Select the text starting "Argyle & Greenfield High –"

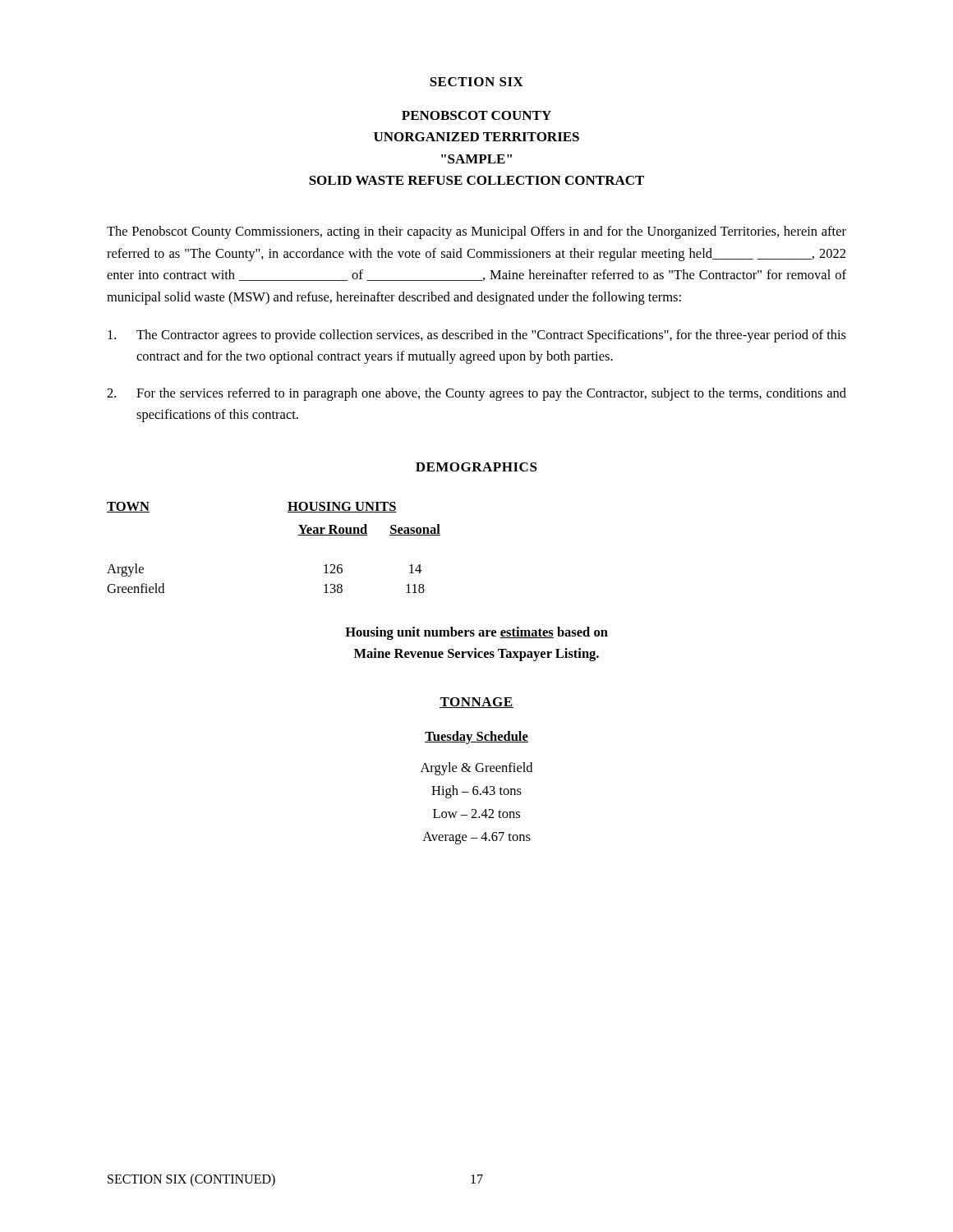click(x=476, y=802)
